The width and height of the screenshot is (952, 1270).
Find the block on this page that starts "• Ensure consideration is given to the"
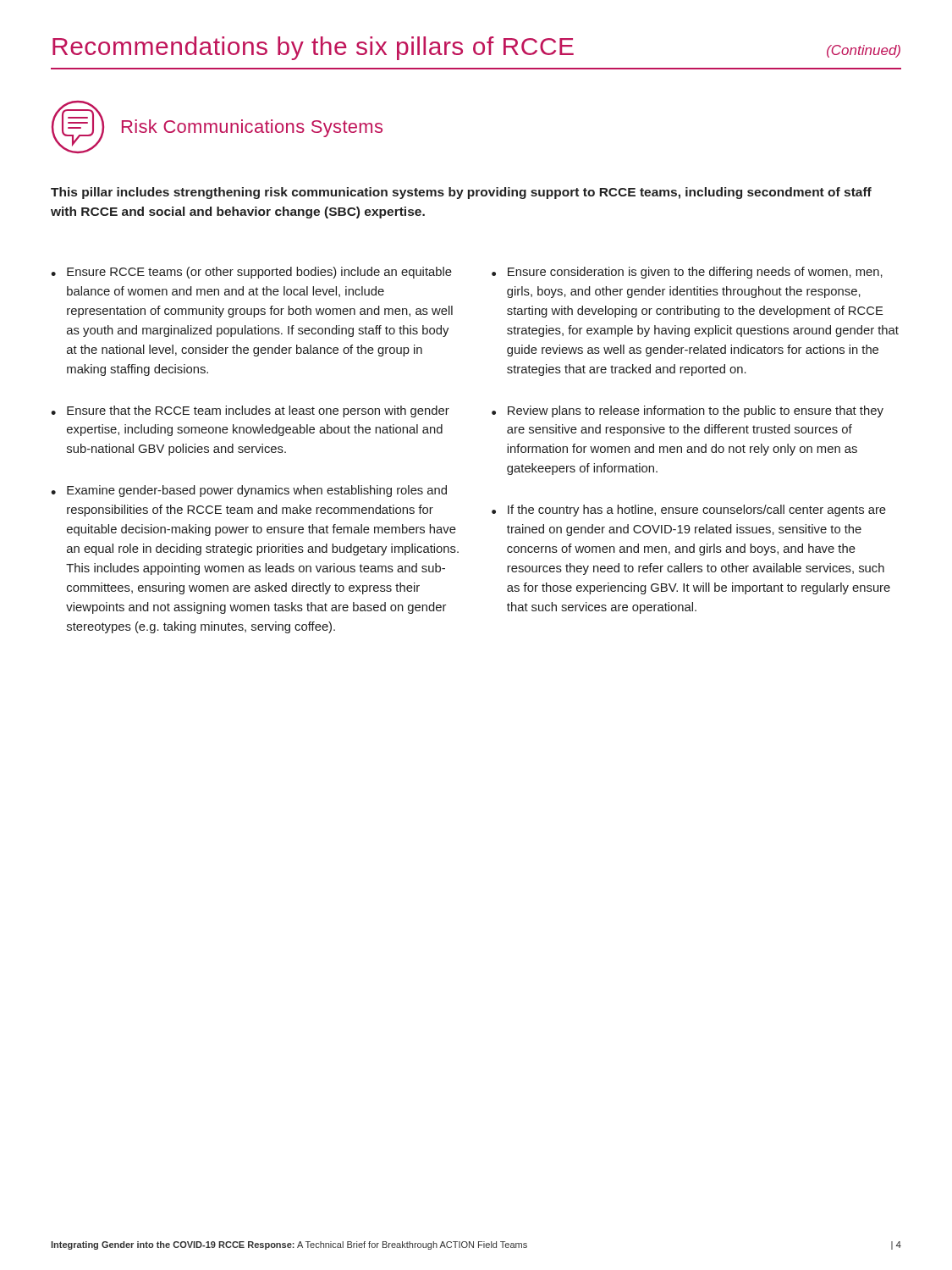(x=696, y=321)
